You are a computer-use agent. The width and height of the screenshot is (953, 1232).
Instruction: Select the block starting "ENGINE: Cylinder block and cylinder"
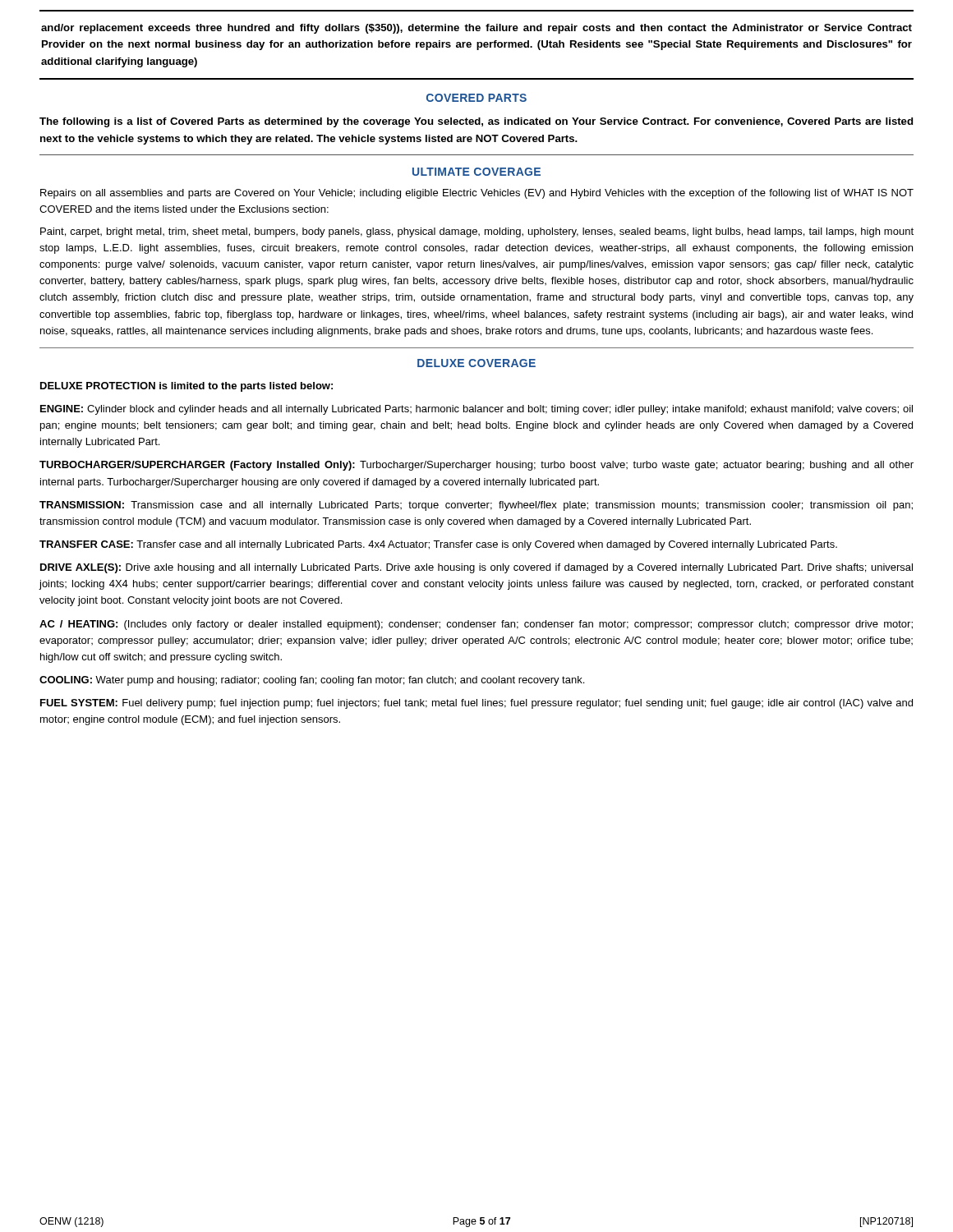(x=476, y=426)
